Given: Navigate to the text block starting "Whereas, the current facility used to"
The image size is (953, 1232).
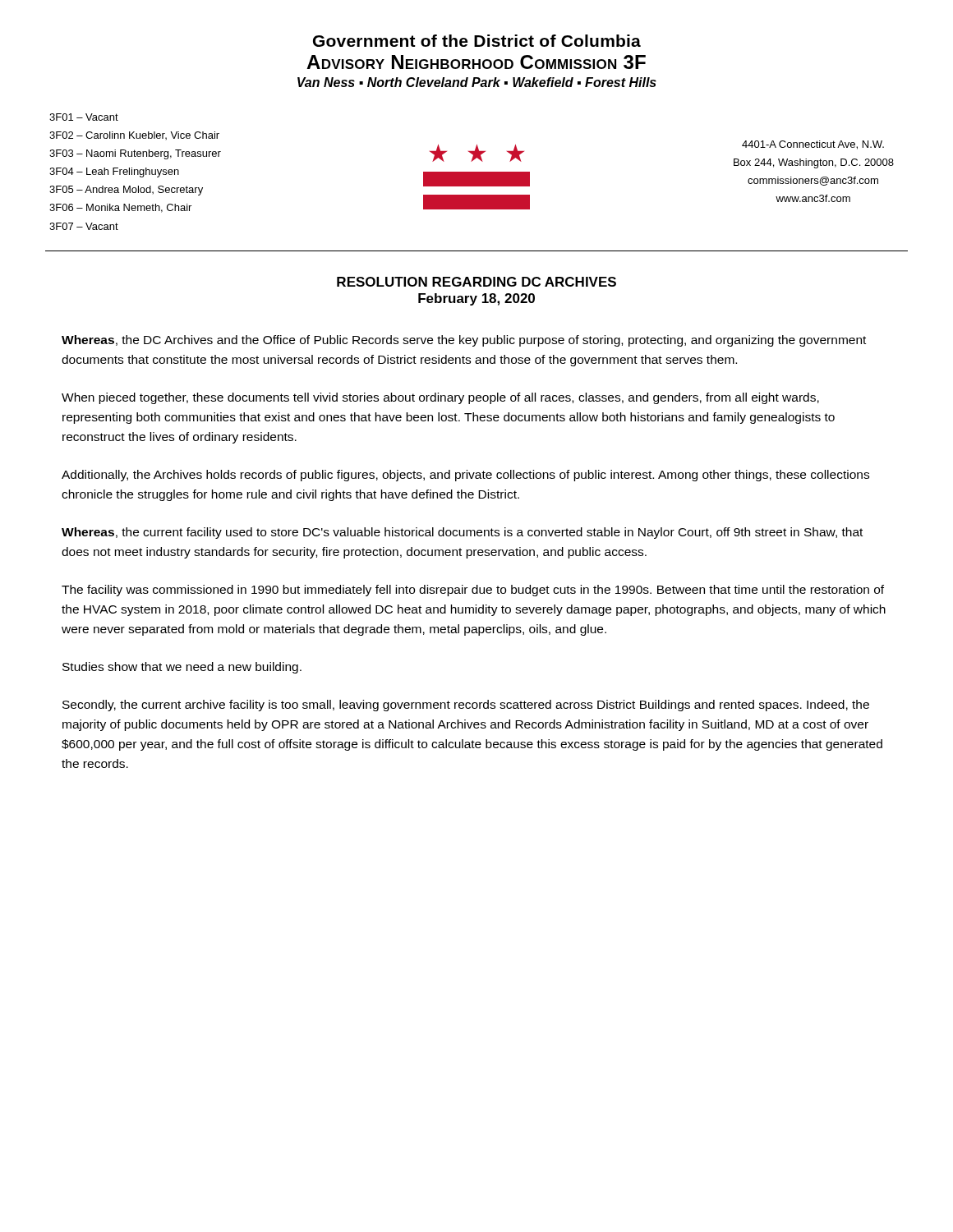Looking at the screenshot, I should click(x=476, y=542).
